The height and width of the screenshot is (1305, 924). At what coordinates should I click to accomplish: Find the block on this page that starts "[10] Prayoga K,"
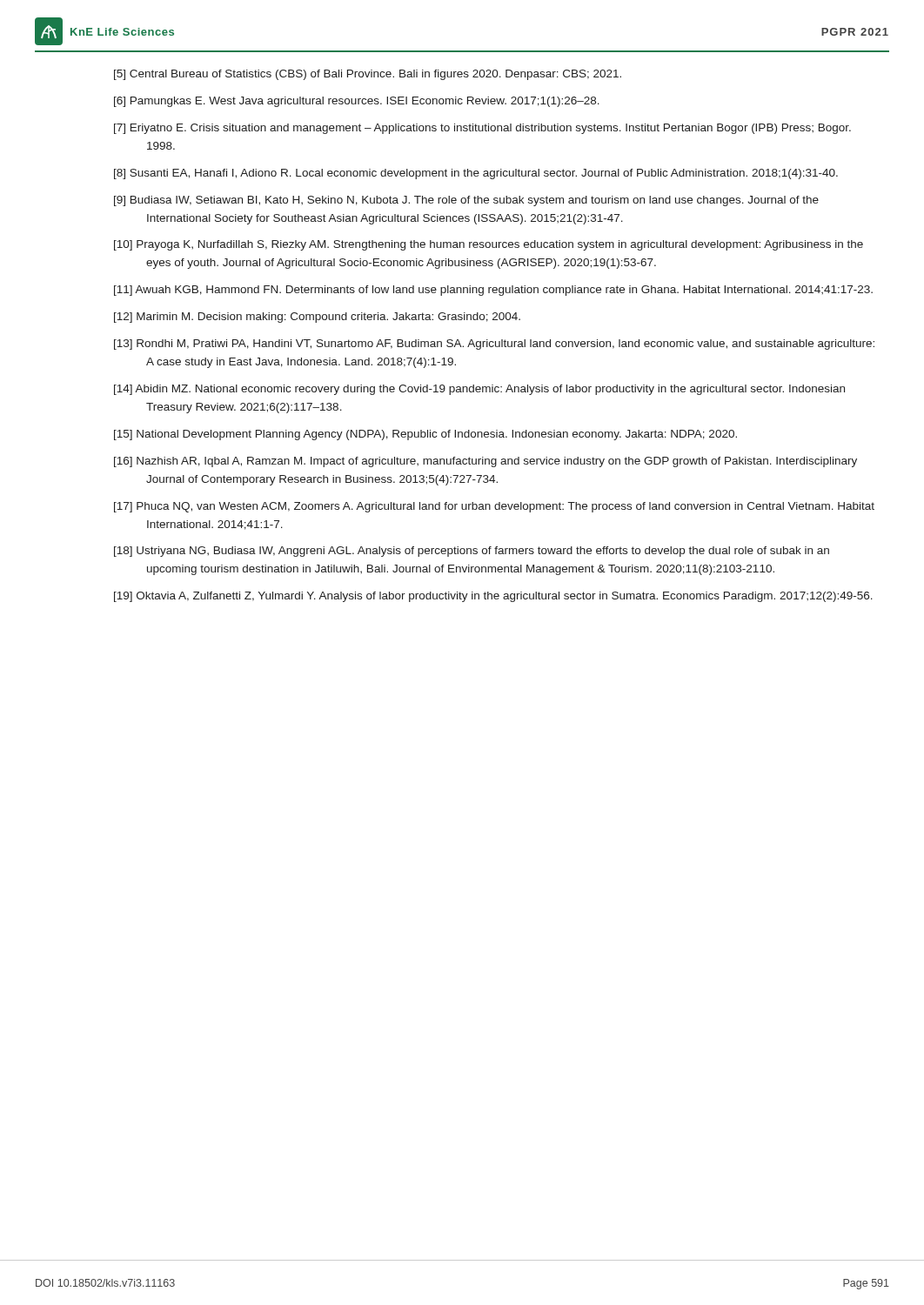[x=488, y=253]
